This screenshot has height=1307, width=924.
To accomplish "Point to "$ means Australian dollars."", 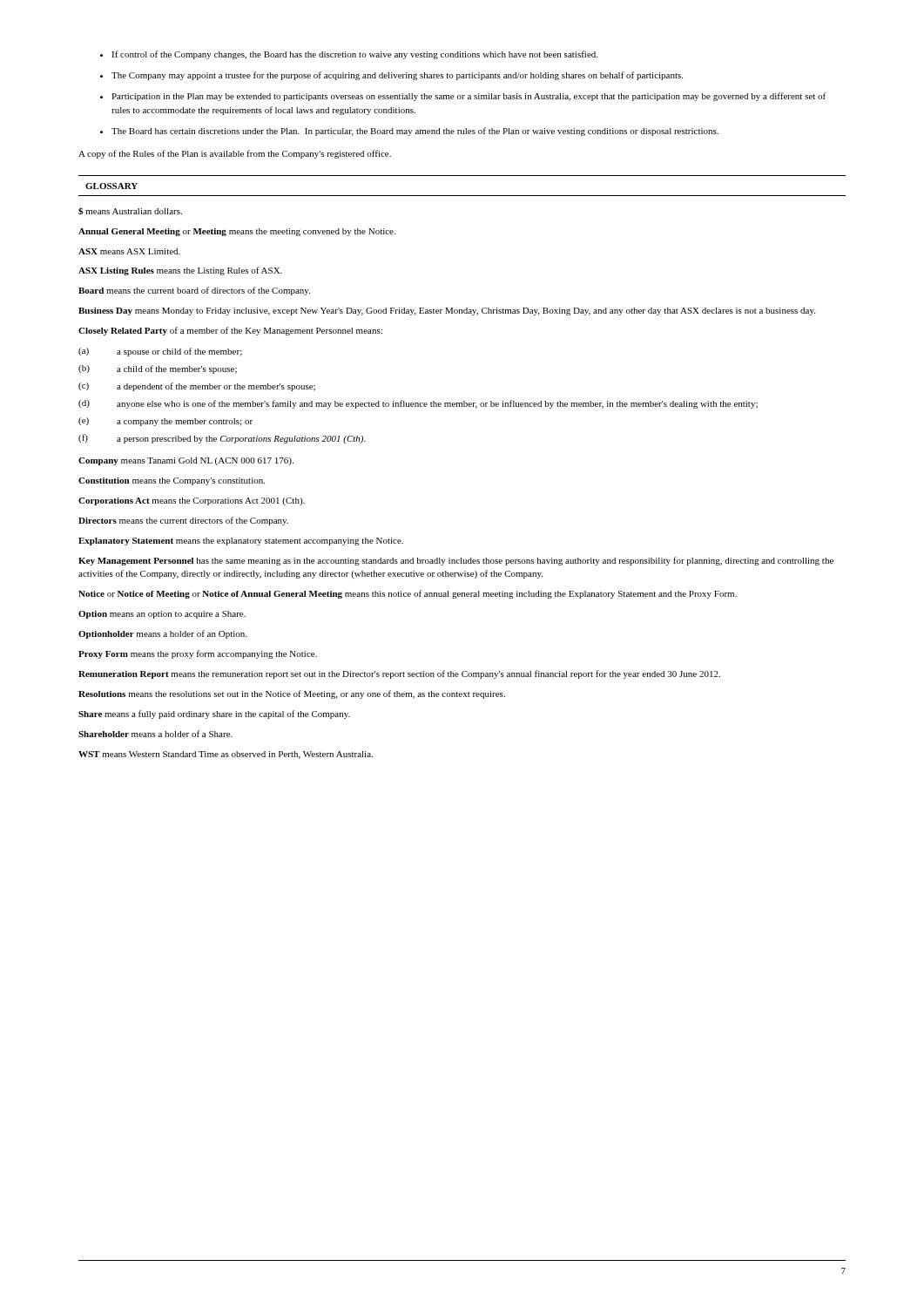I will (x=131, y=211).
